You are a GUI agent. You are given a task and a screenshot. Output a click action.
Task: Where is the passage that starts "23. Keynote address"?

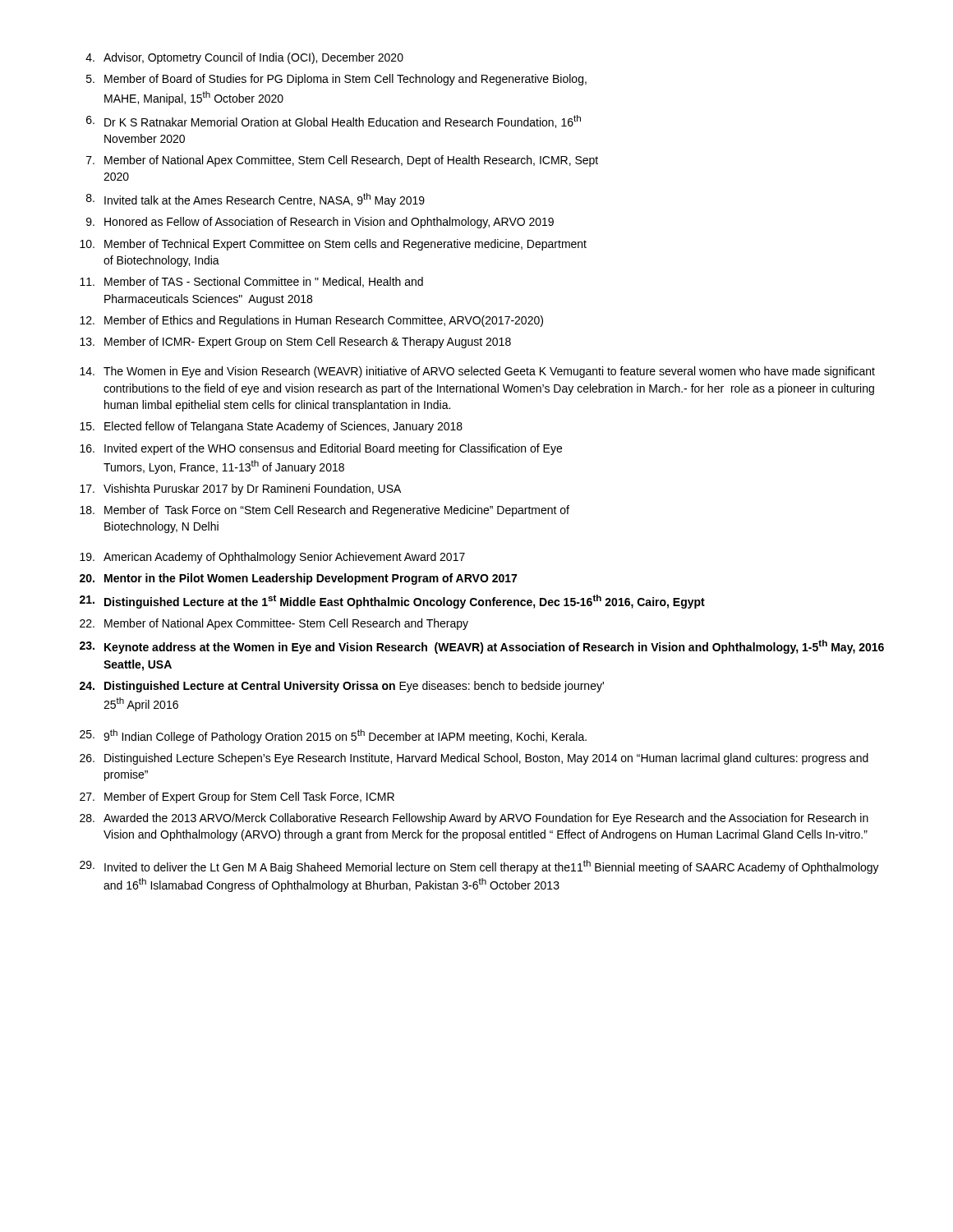476,655
